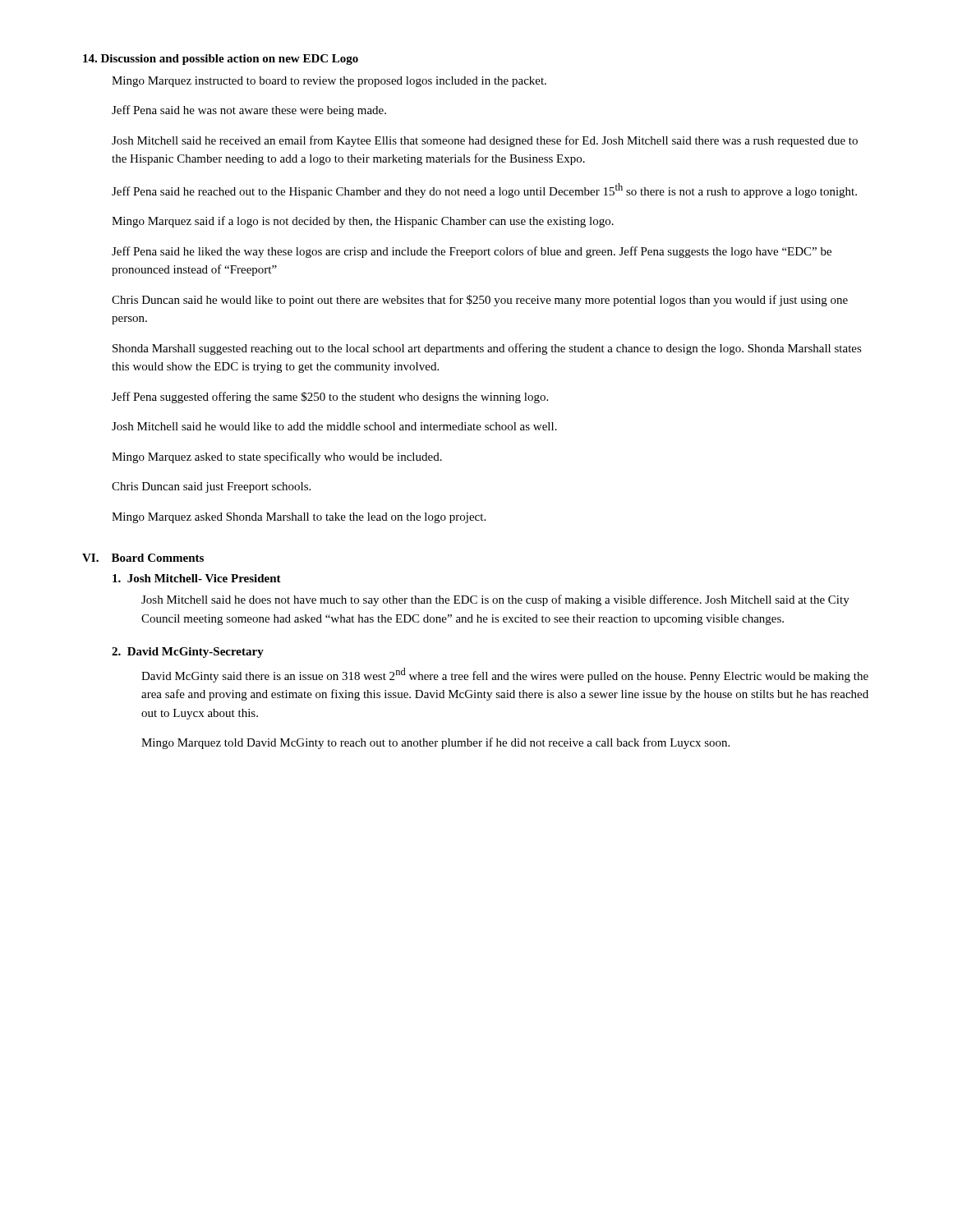Find "VI. Board Comments" on this page

(143, 558)
